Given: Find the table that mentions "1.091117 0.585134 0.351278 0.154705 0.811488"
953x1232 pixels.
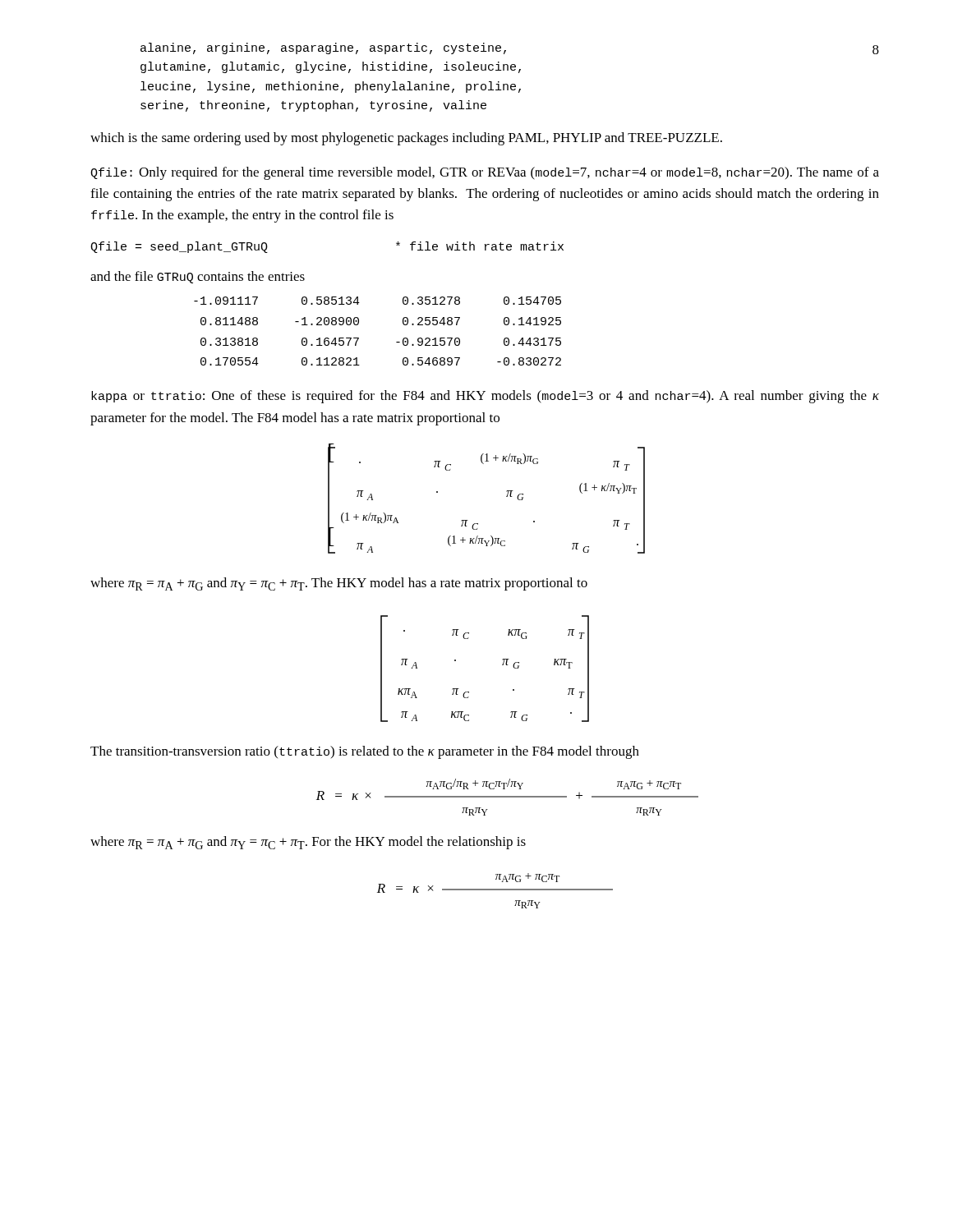Looking at the screenshot, I should pos(522,333).
